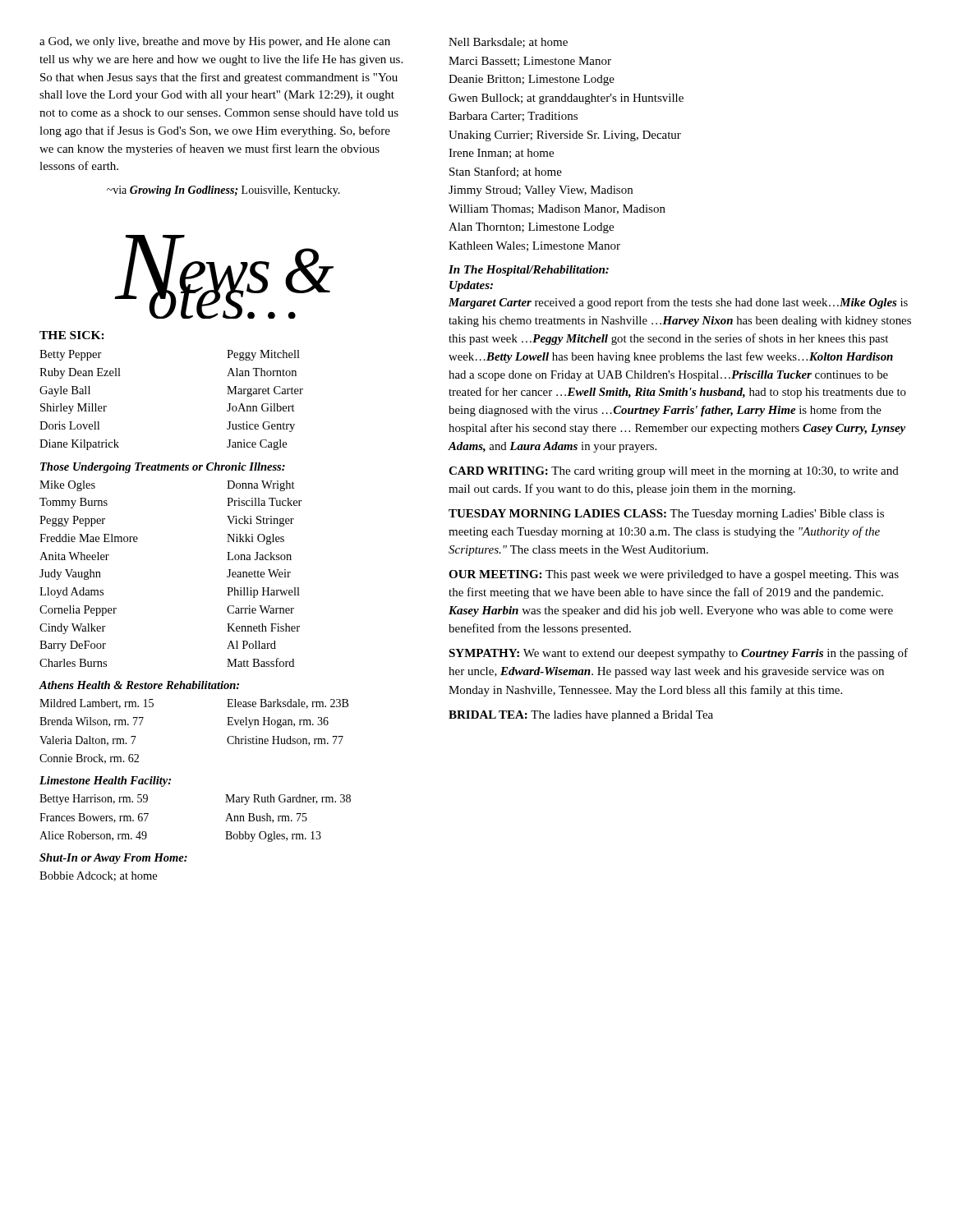
Task: Find the text block that says "SYMPATHY: We want"
Action: tap(678, 671)
